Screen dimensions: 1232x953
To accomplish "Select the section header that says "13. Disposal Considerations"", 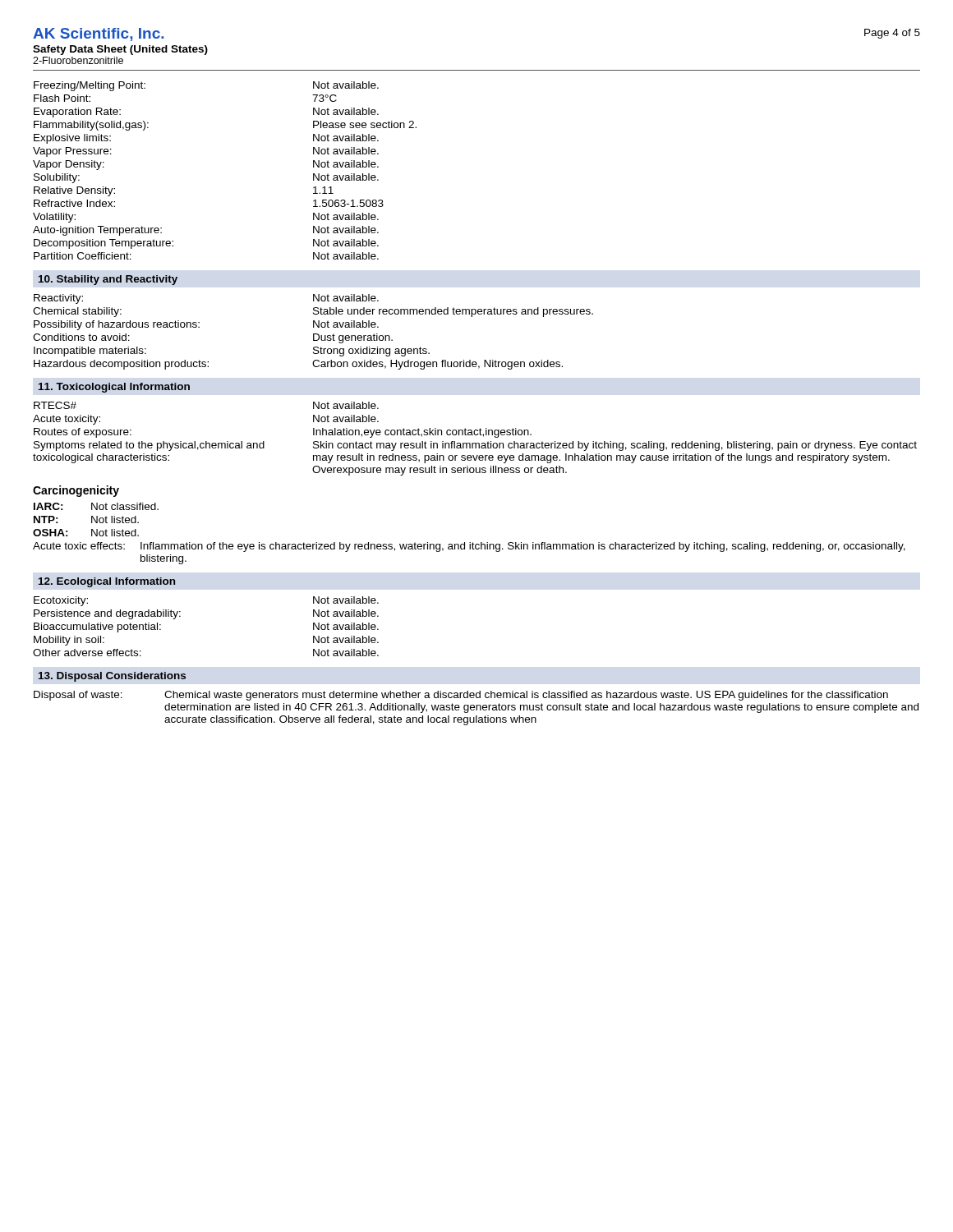I will (x=112, y=676).
